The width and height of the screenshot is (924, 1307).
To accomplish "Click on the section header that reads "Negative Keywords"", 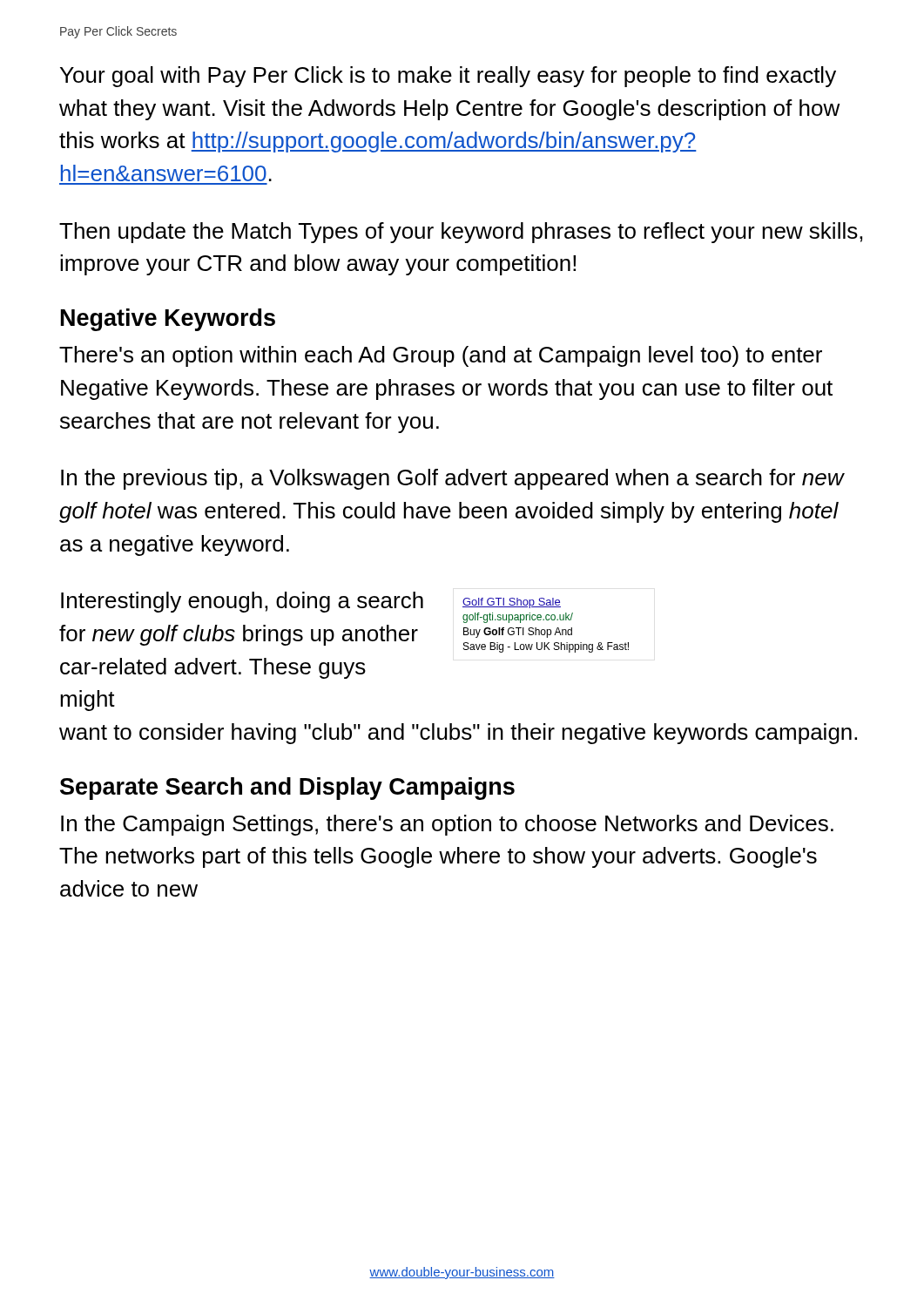I will (x=168, y=318).
